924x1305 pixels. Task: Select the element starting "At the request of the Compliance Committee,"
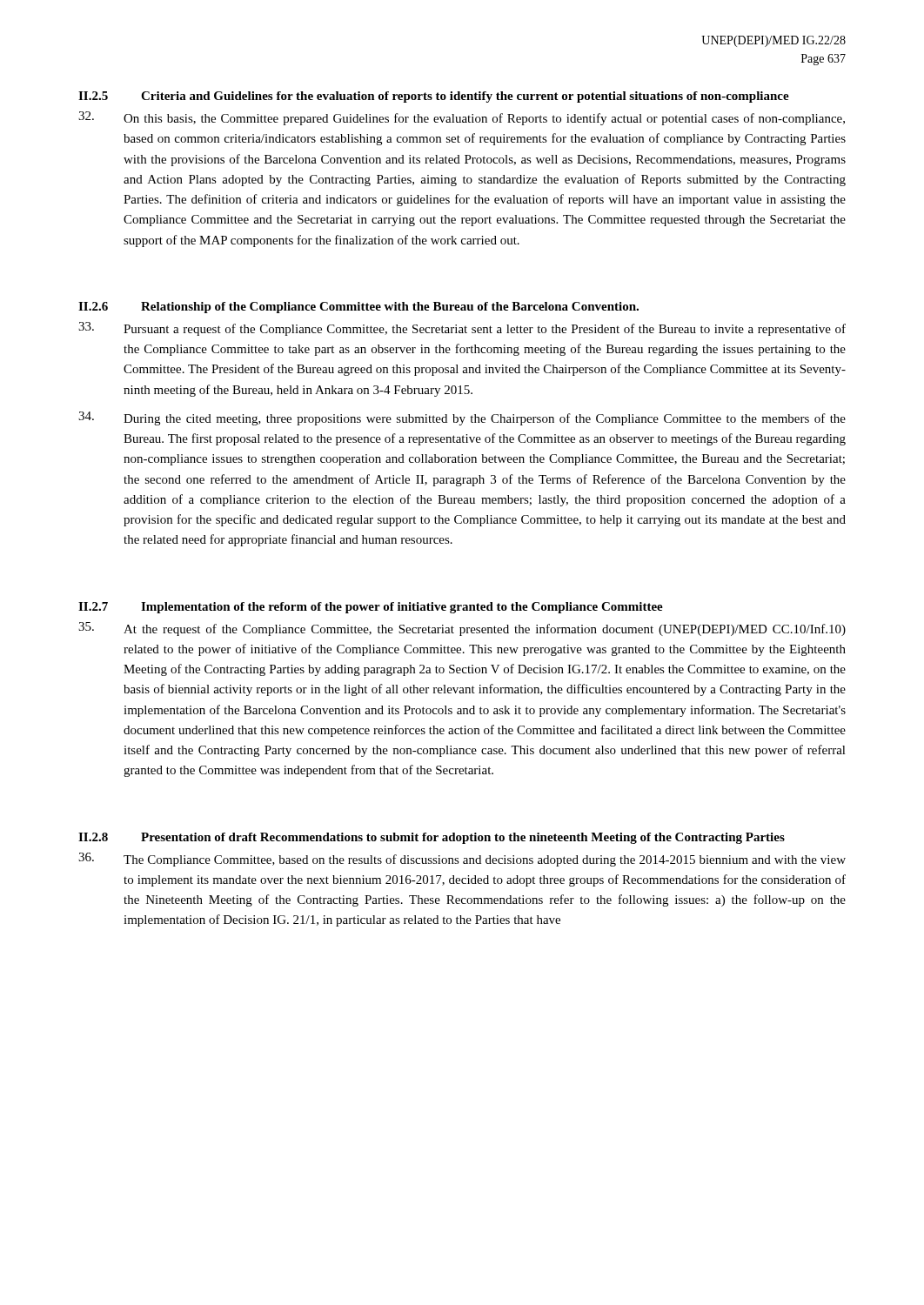(x=462, y=700)
